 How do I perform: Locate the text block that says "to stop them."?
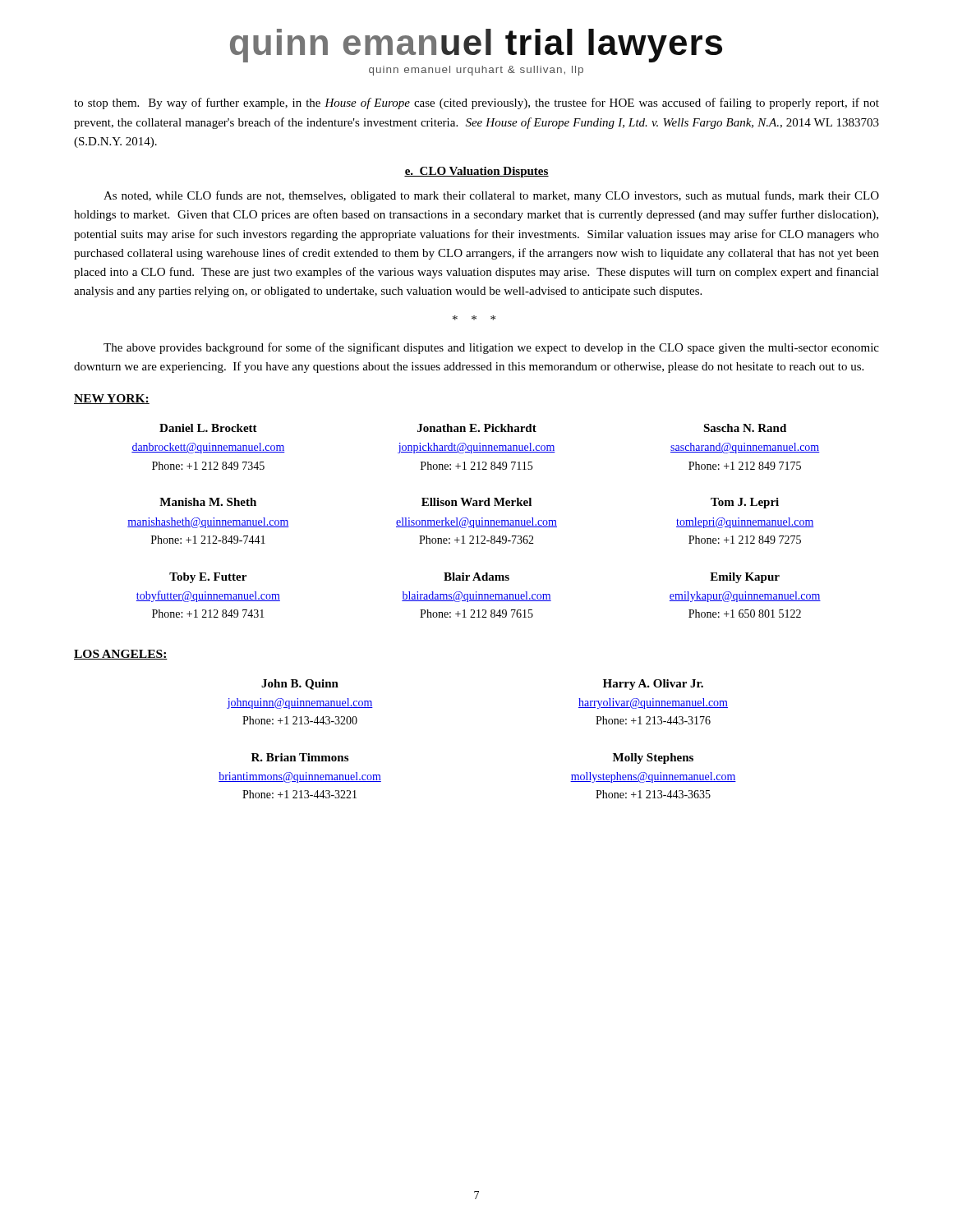476,122
